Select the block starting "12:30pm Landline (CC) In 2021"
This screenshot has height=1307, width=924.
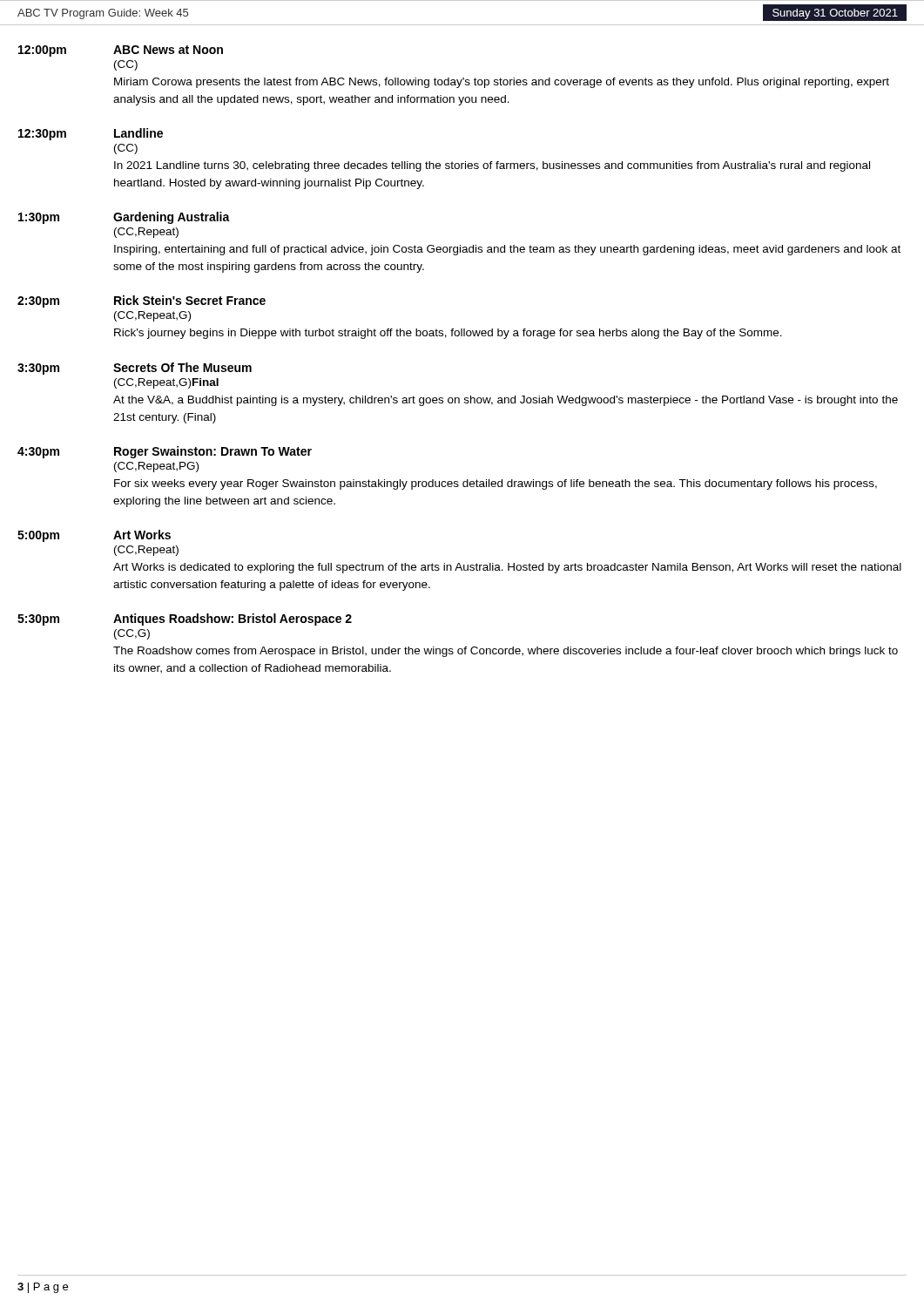[x=462, y=159]
